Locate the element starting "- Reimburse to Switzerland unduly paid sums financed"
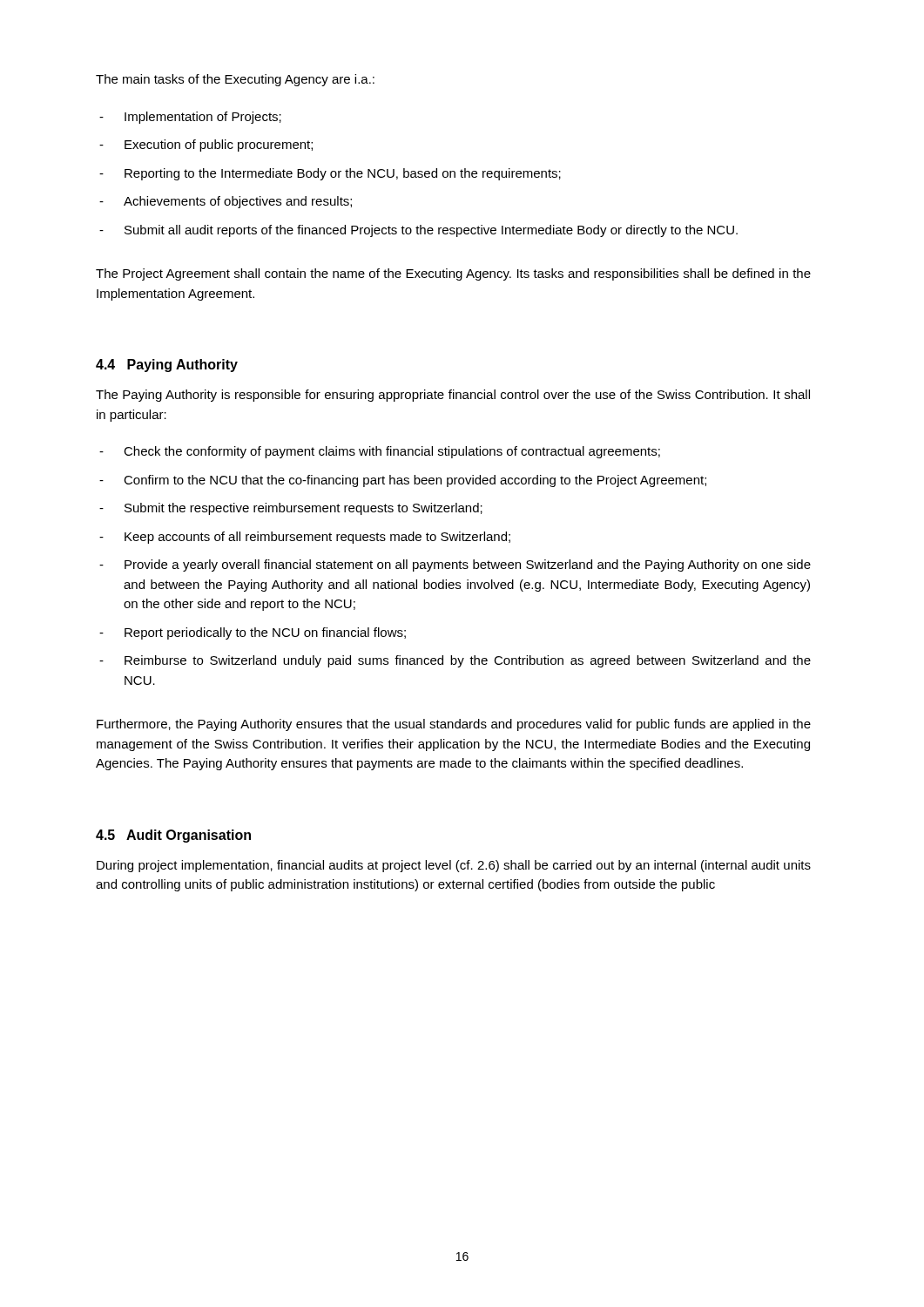Viewport: 924px width, 1307px height. (x=453, y=670)
